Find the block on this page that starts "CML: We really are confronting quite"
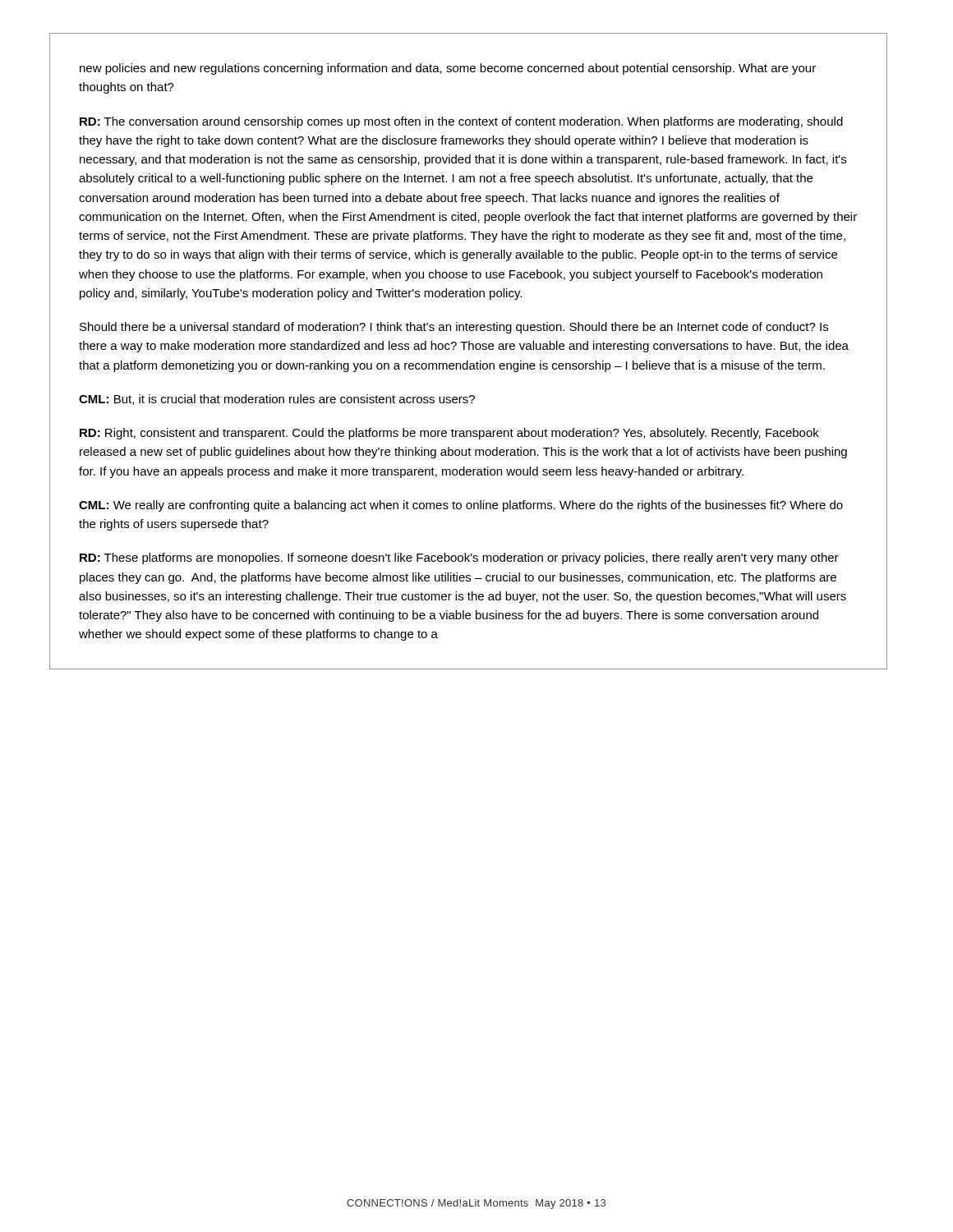This screenshot has width=953, height=1232. [461, 514]
